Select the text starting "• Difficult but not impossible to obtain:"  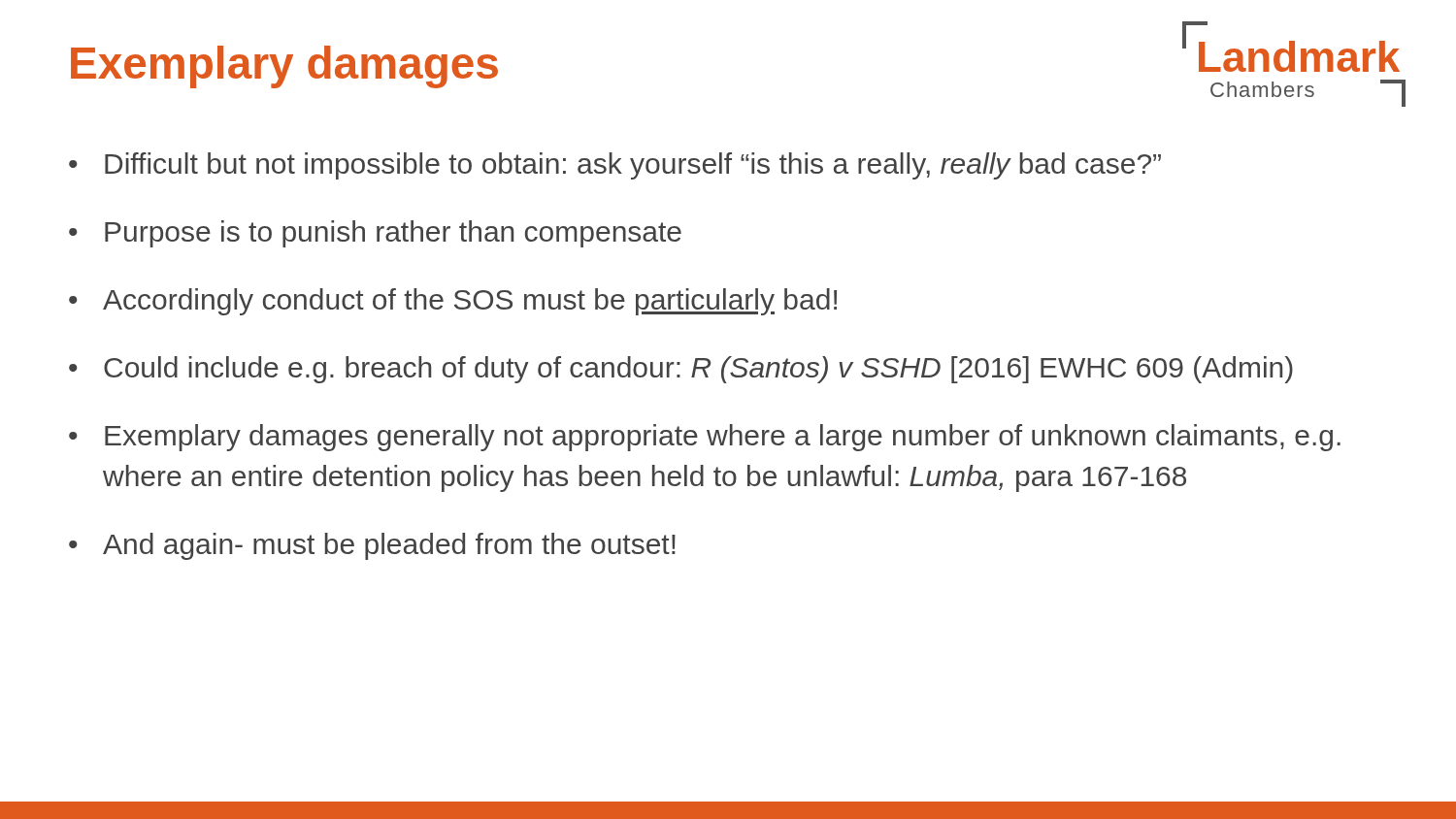pyautogui.click(x=728, y=164)
